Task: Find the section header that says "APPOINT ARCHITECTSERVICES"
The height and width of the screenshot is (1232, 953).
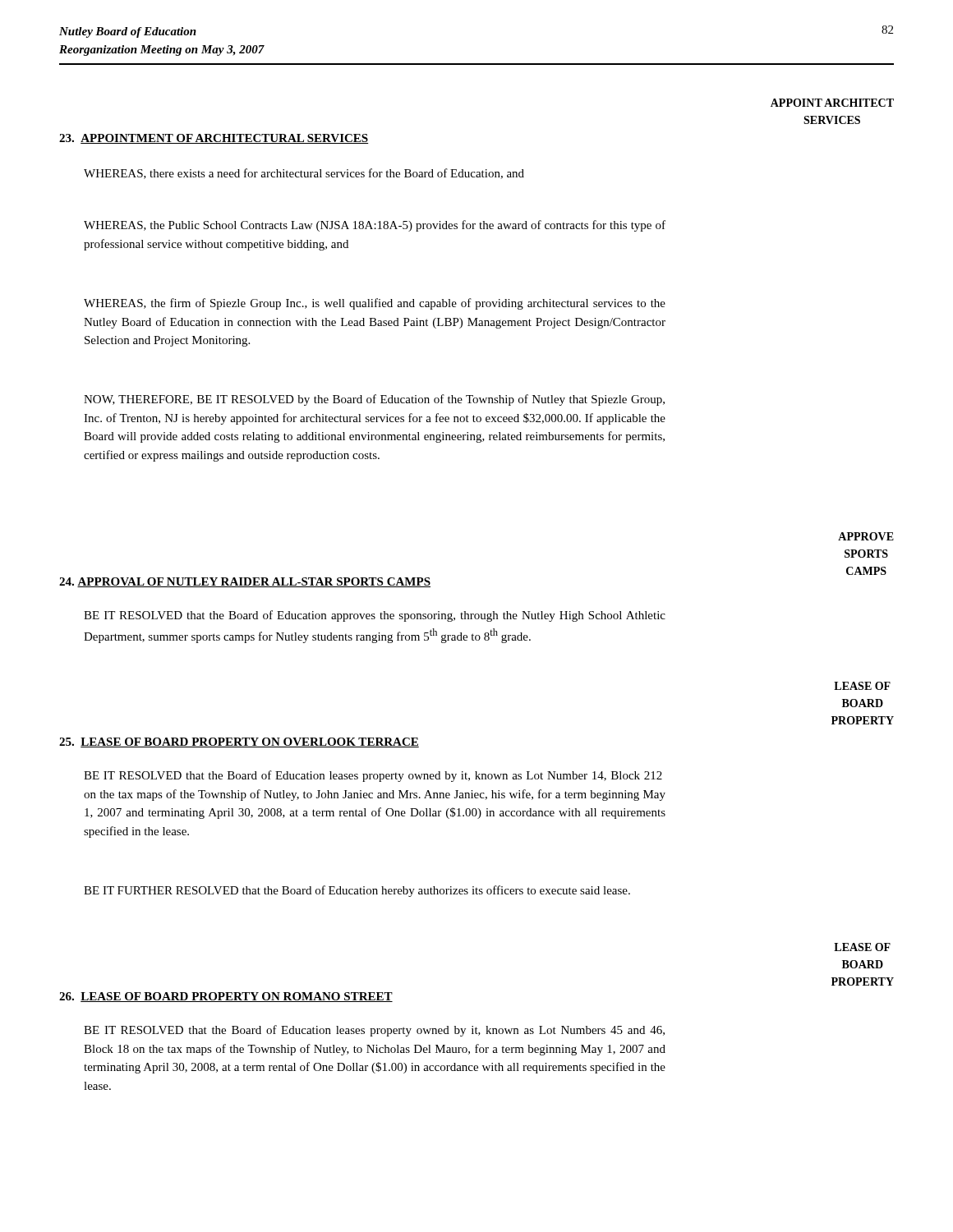Action: pos(832,112)
